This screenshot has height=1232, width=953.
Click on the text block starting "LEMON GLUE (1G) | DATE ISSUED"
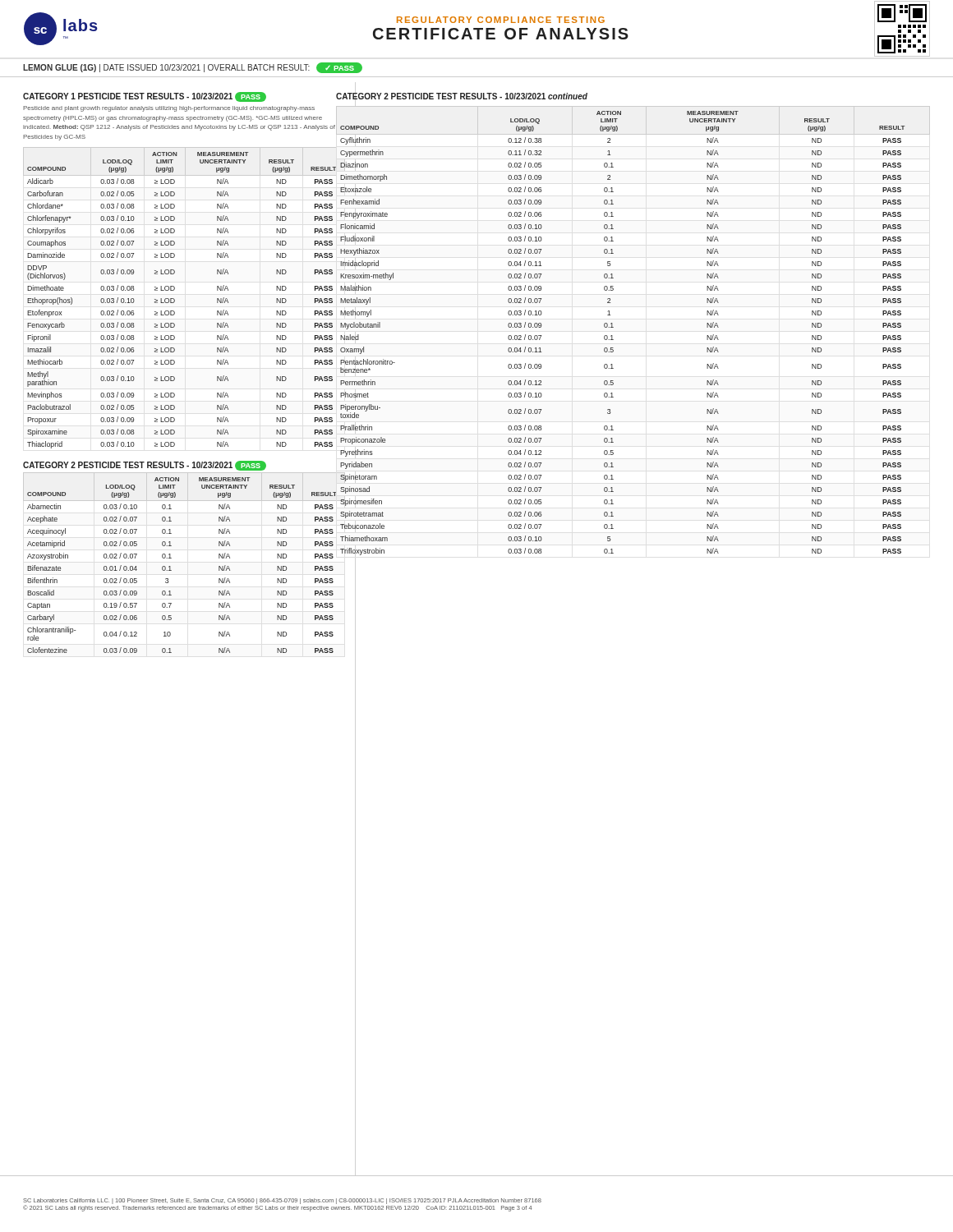pos(193,68)
